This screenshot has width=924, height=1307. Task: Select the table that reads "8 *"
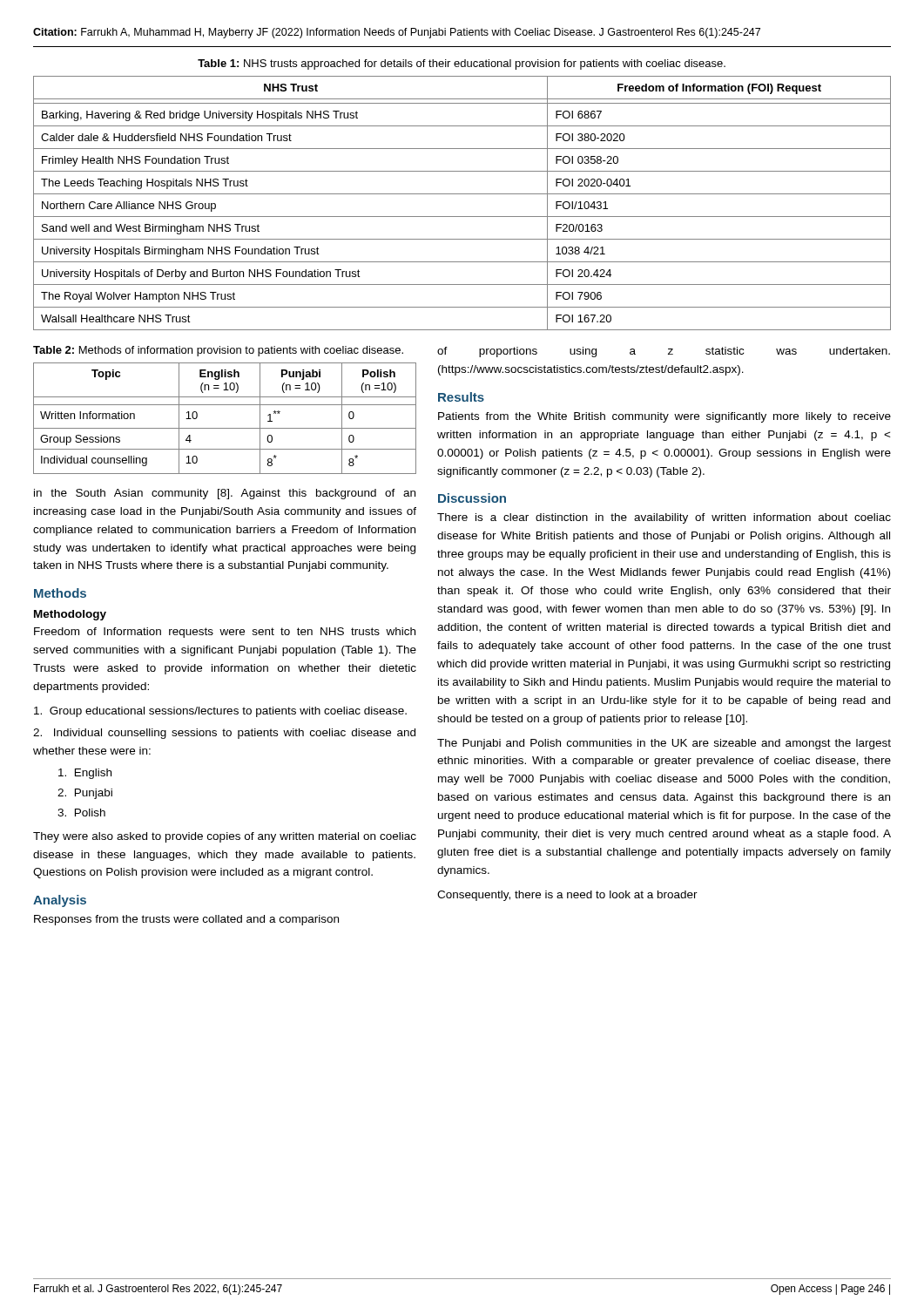[225, 418]
